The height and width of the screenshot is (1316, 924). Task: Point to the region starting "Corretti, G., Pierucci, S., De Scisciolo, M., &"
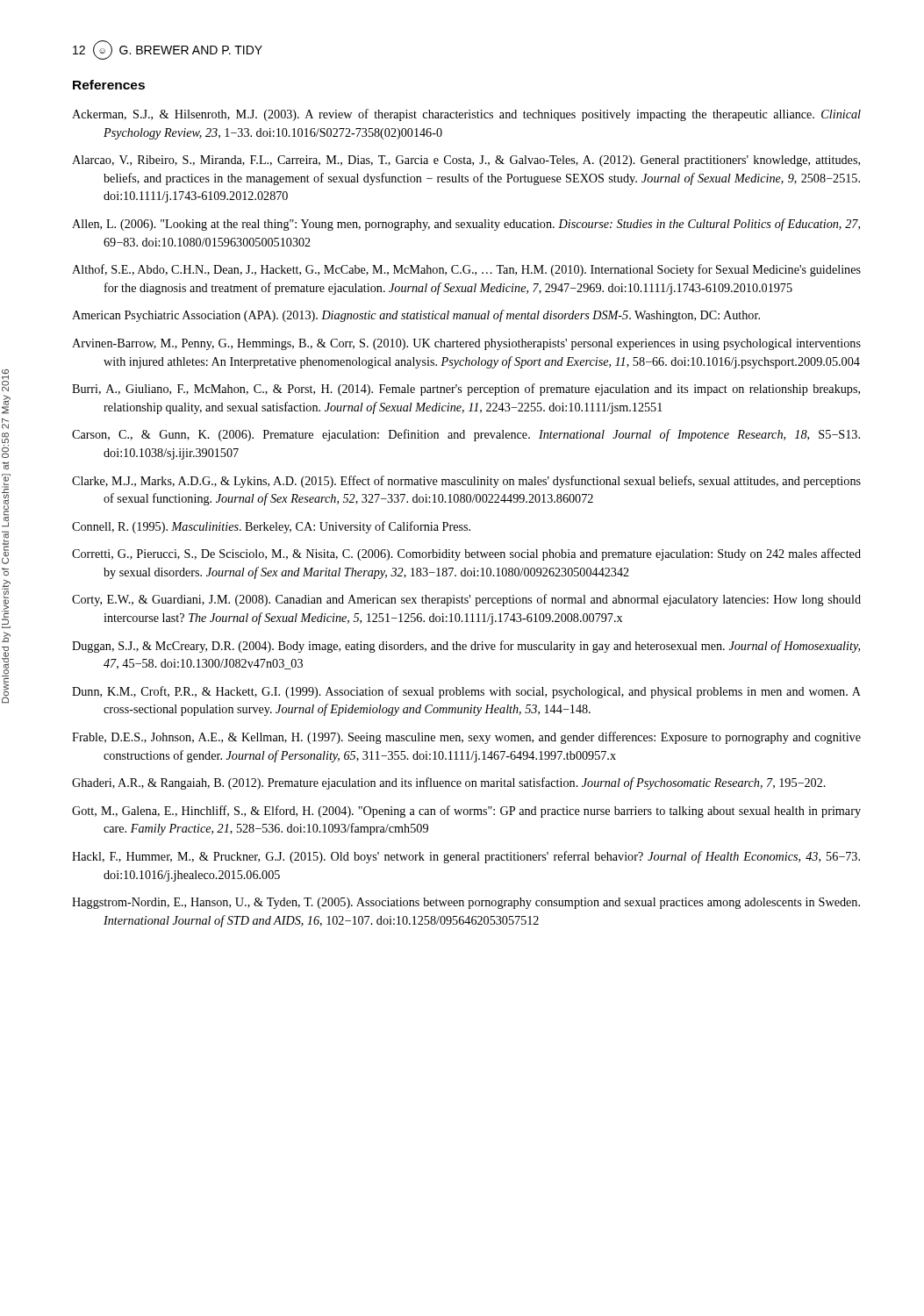pos(466,563)
